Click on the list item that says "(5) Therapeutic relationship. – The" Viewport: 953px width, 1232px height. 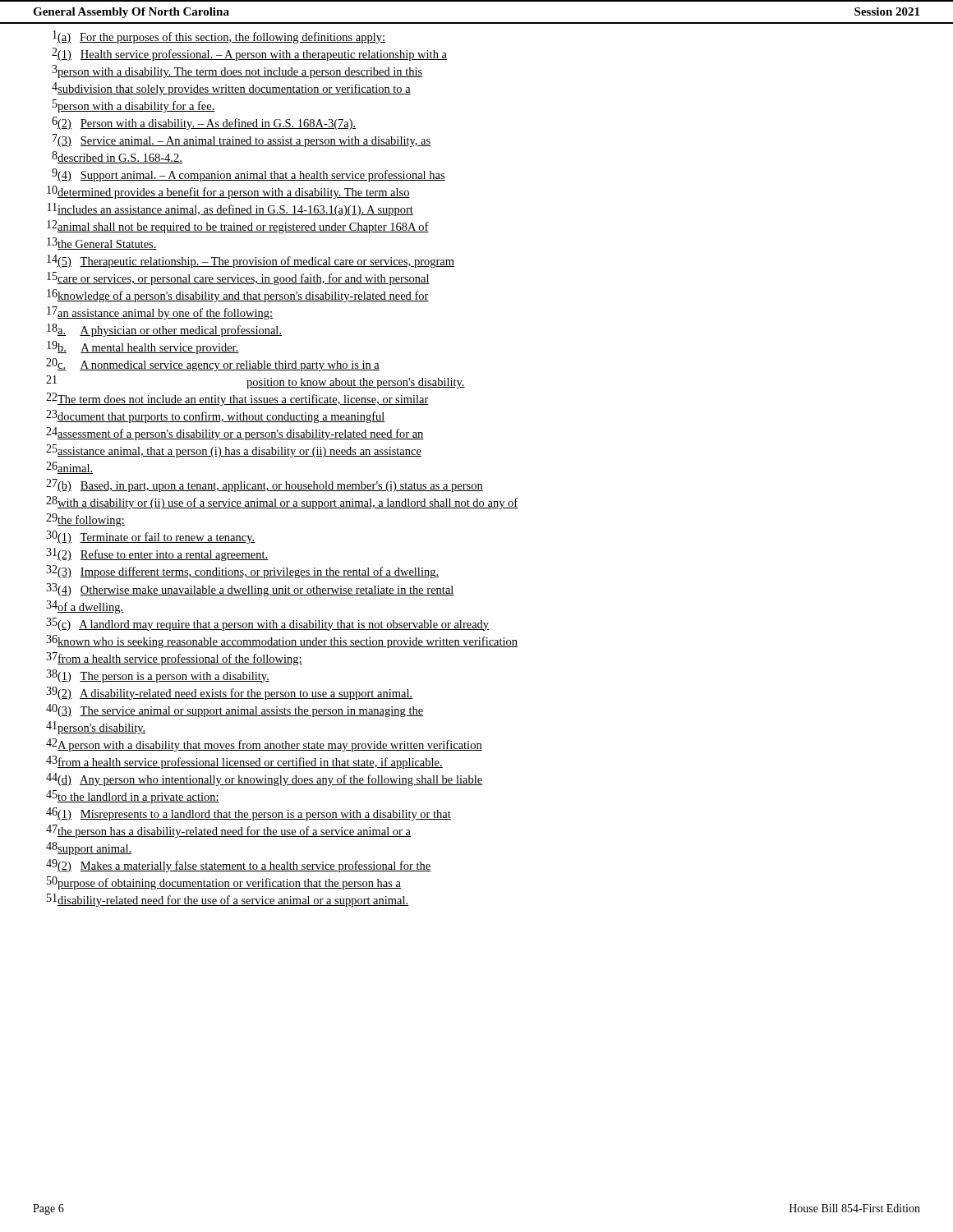(256, 261)
